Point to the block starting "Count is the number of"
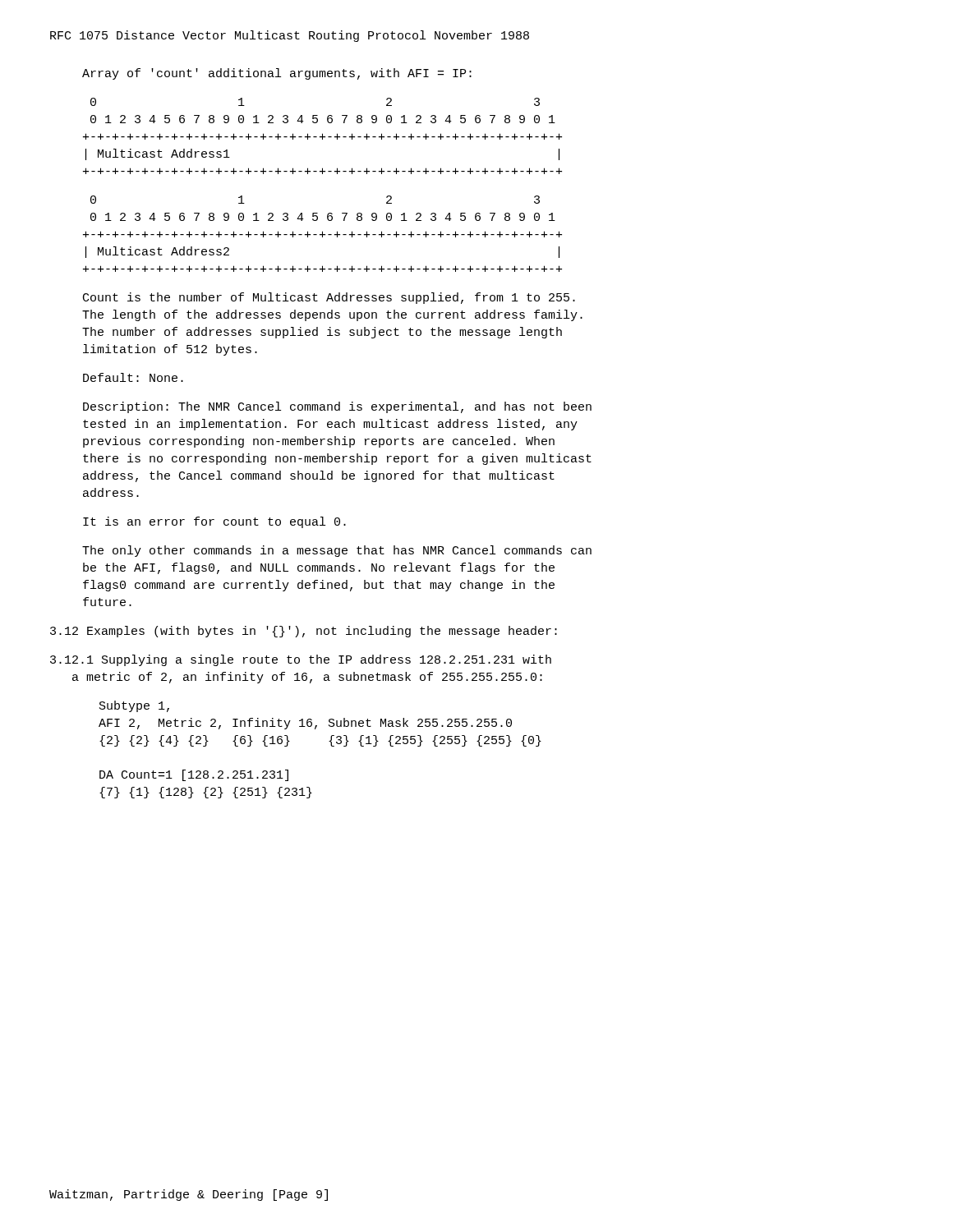953x1232 pixels. point(334,324)
